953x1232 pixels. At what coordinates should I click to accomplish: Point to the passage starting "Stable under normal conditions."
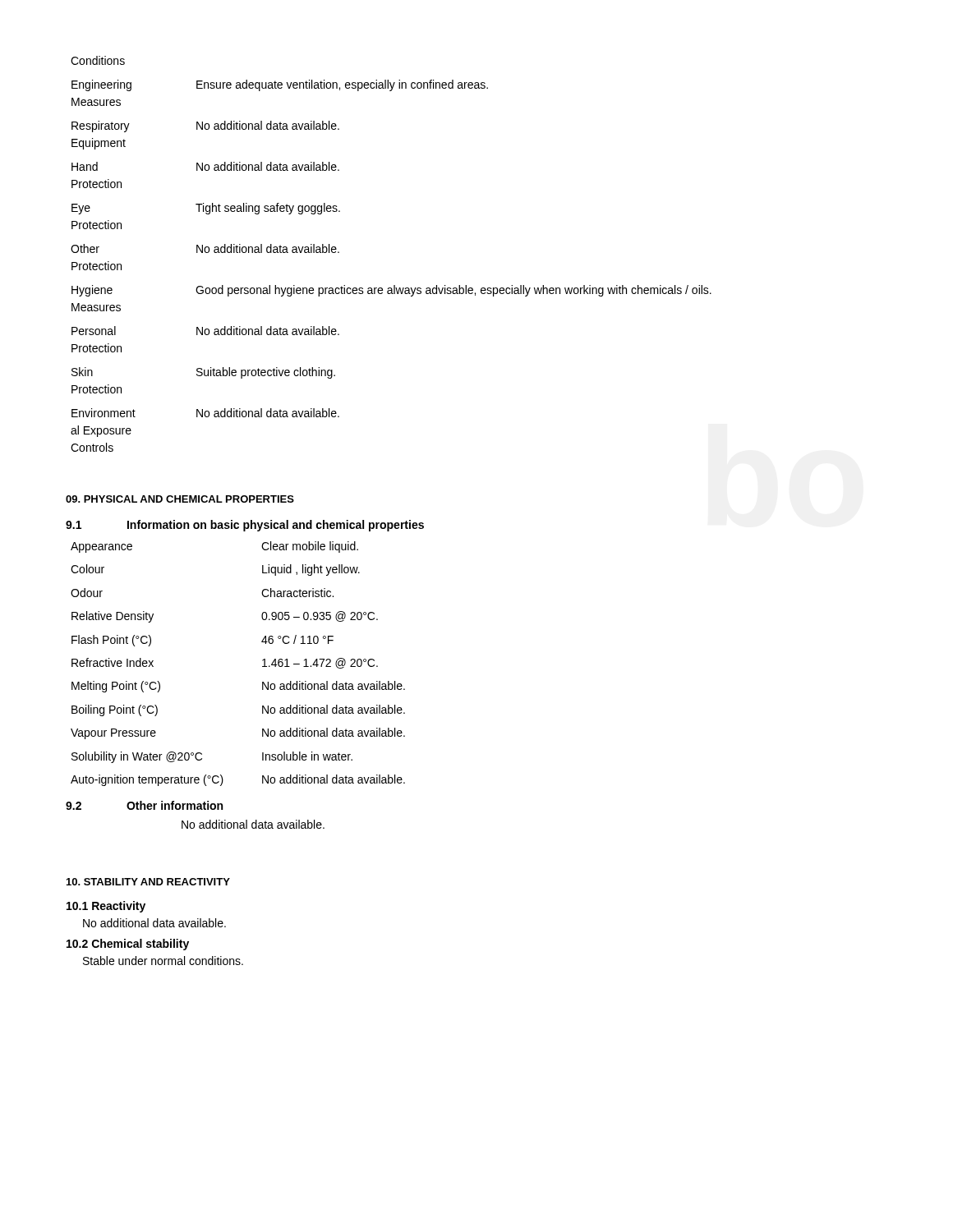[163, 961]
